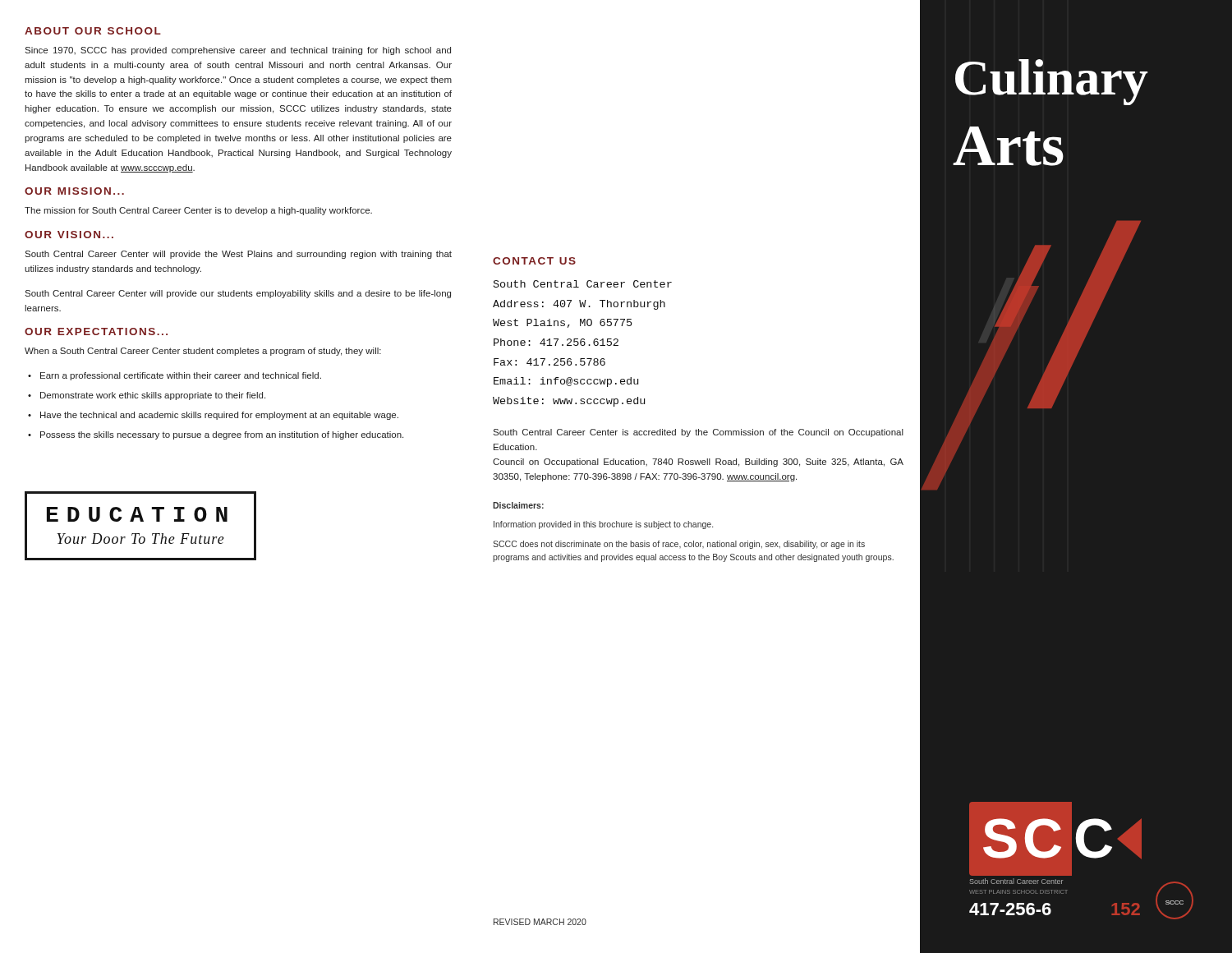Point to the block beginning "The mission for South"
The width and height of the screenshot is (1232, 953).
tap(199, 211)
